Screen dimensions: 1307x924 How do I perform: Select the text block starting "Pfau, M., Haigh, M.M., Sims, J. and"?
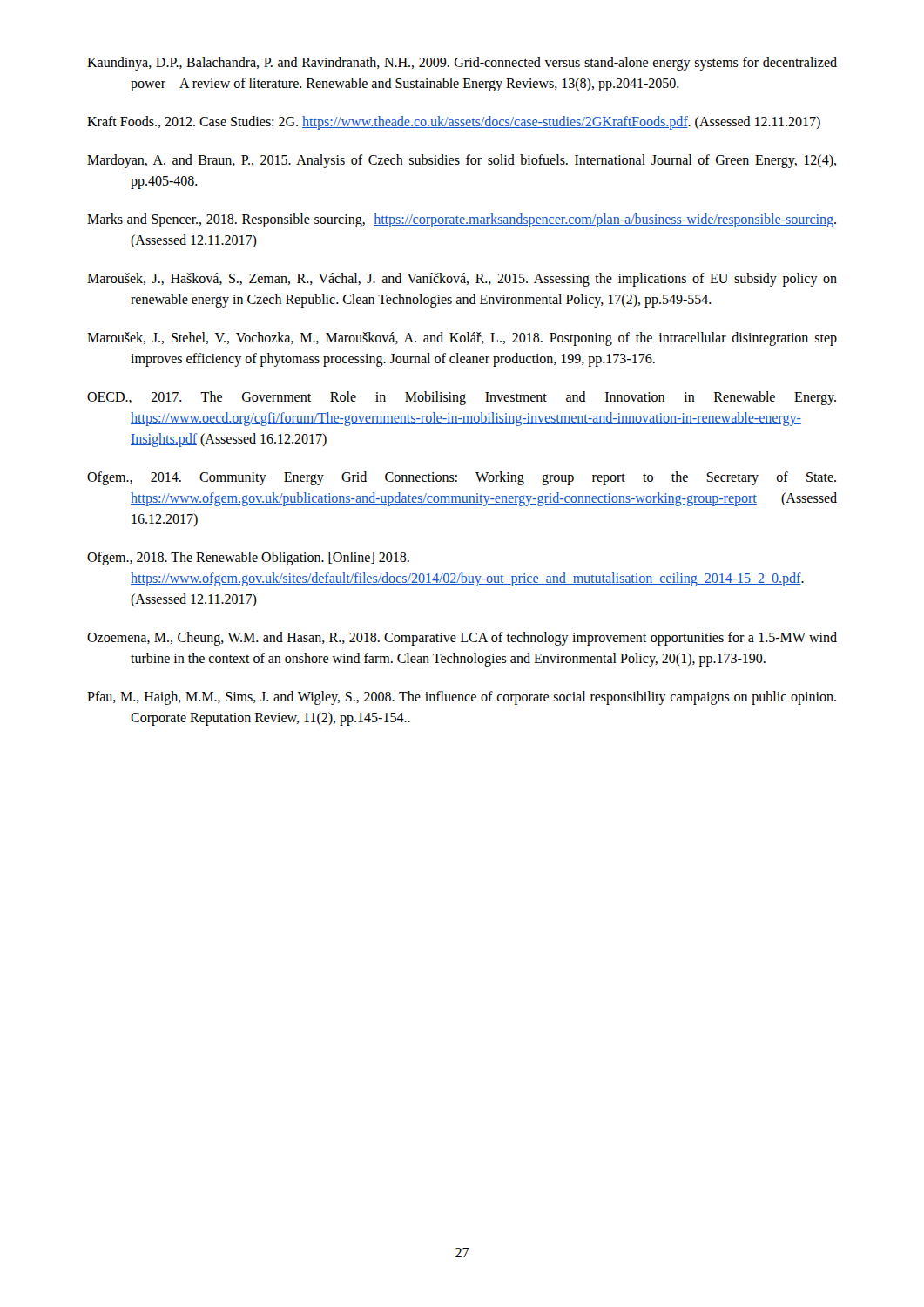pos(462,707)
